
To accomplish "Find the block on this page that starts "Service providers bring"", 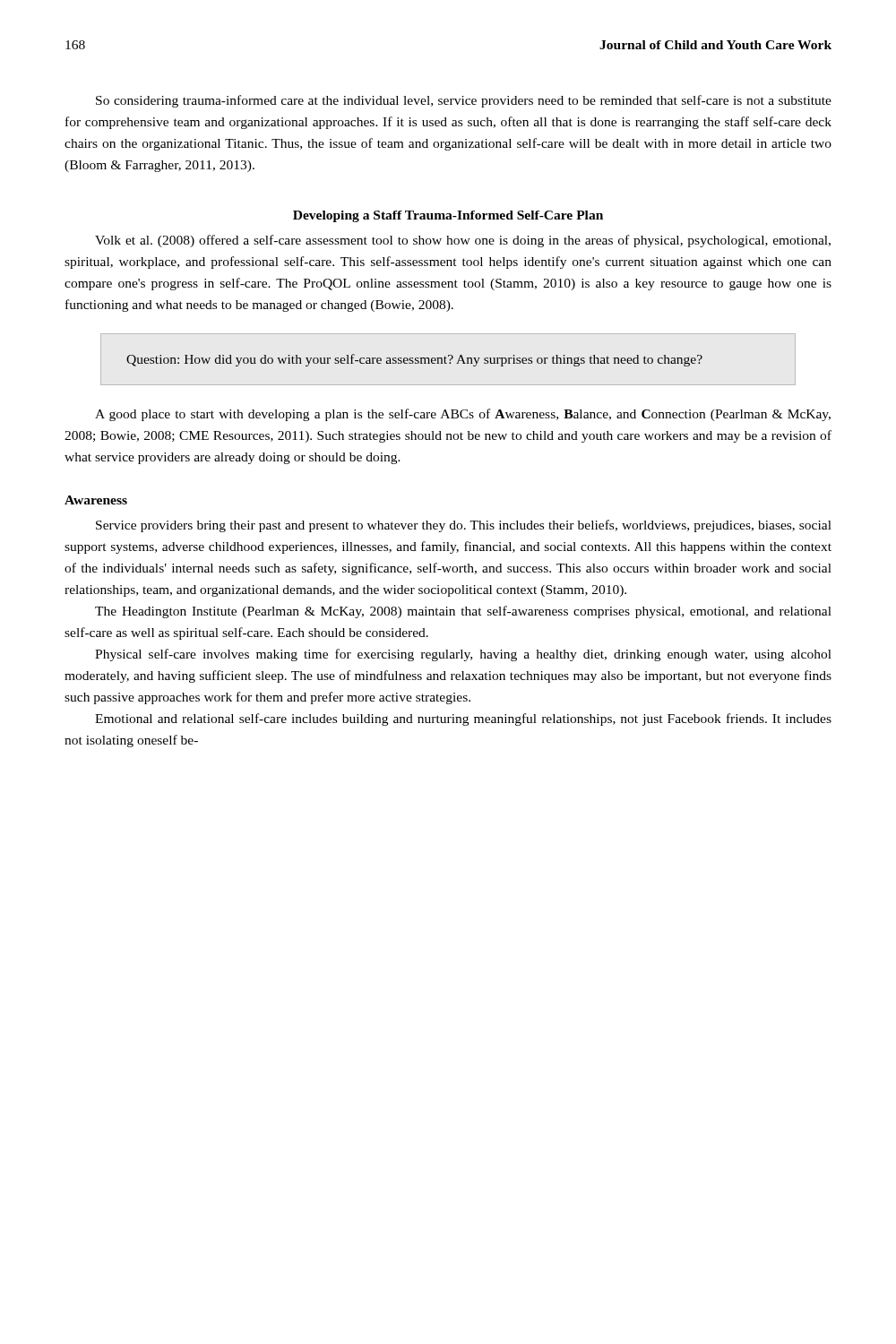I will (448, 558).
